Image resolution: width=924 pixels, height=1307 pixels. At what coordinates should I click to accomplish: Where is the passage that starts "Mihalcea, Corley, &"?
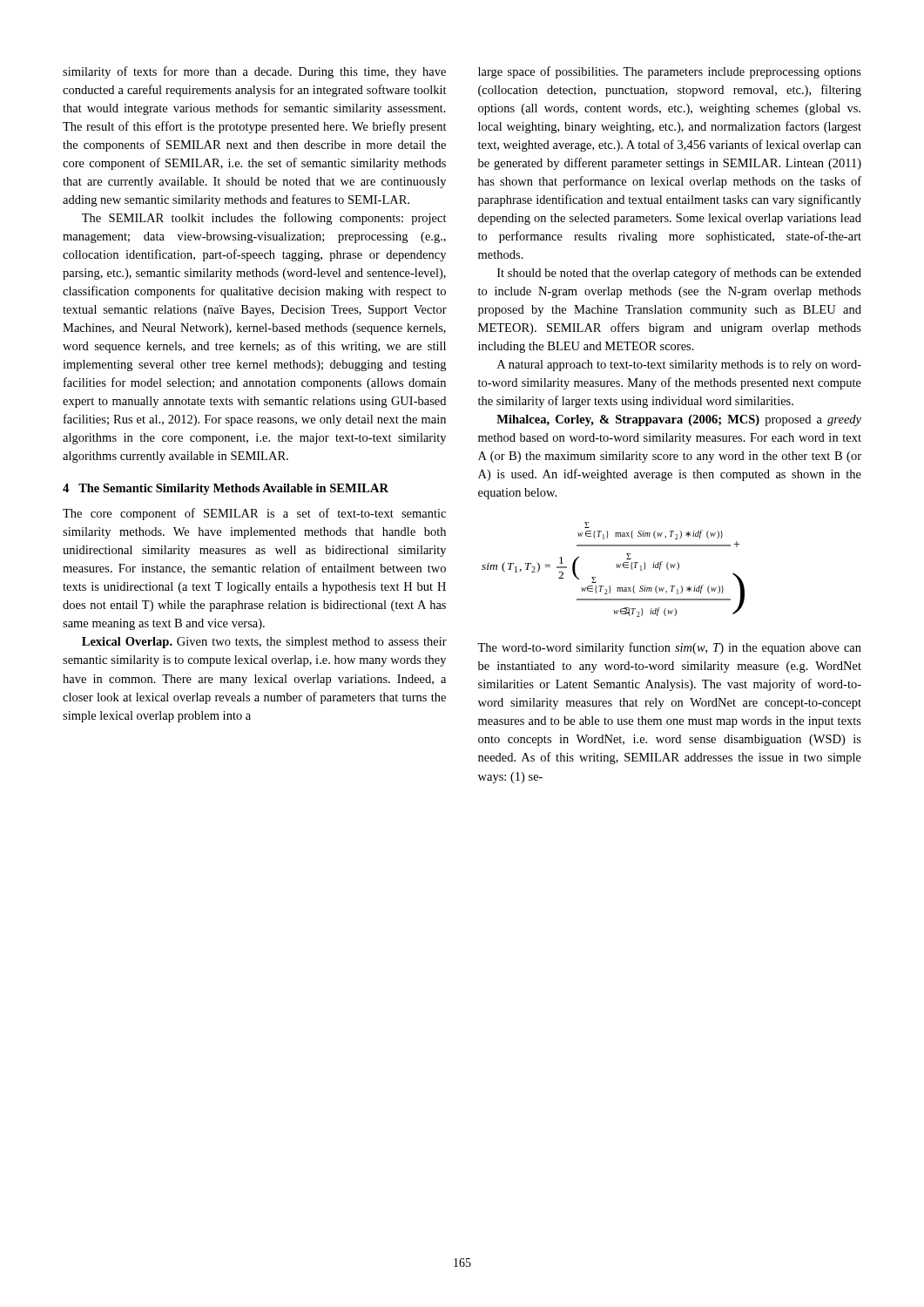point(669,456)
